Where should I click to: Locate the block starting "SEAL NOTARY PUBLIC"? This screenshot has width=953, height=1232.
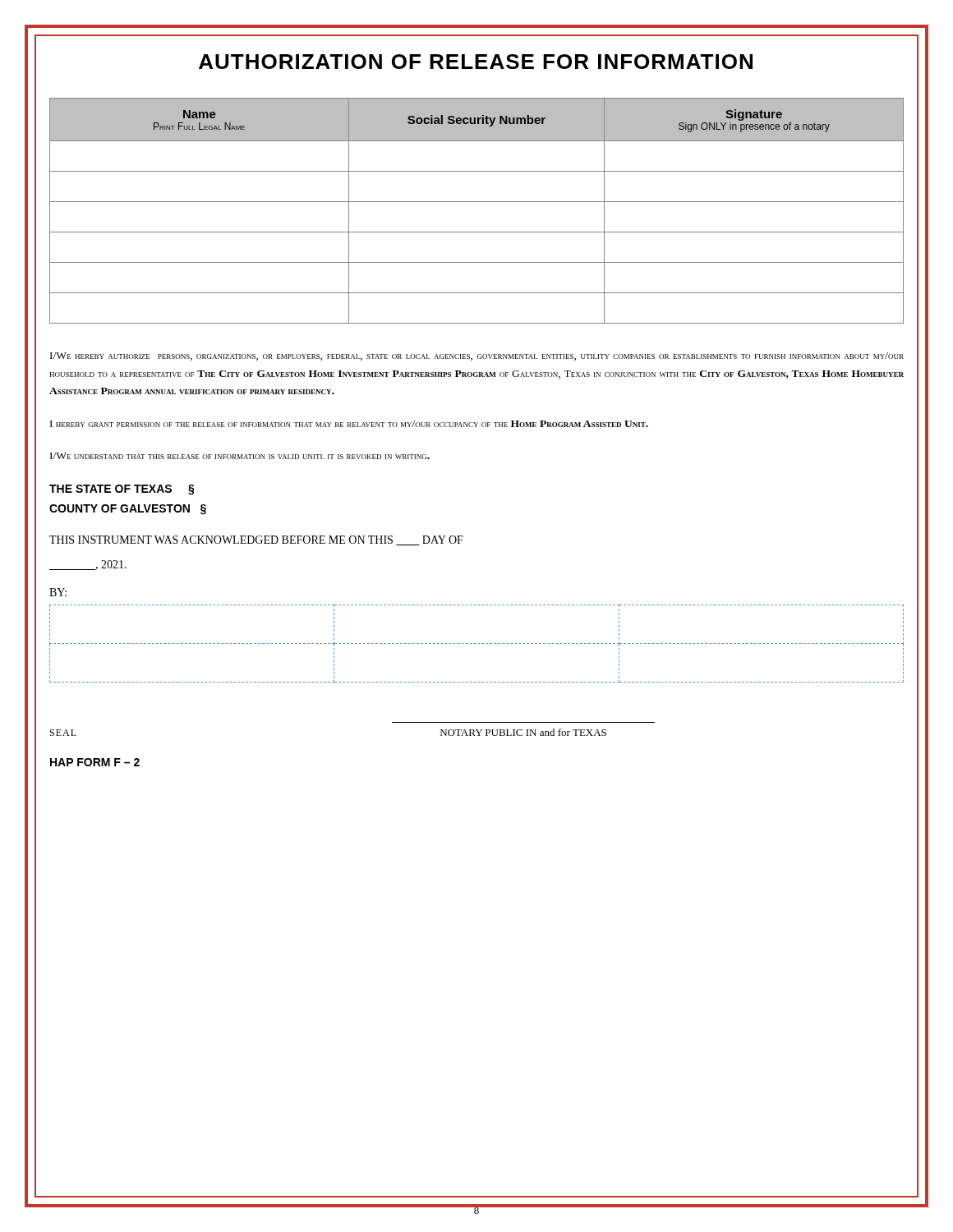coord(476,723)
